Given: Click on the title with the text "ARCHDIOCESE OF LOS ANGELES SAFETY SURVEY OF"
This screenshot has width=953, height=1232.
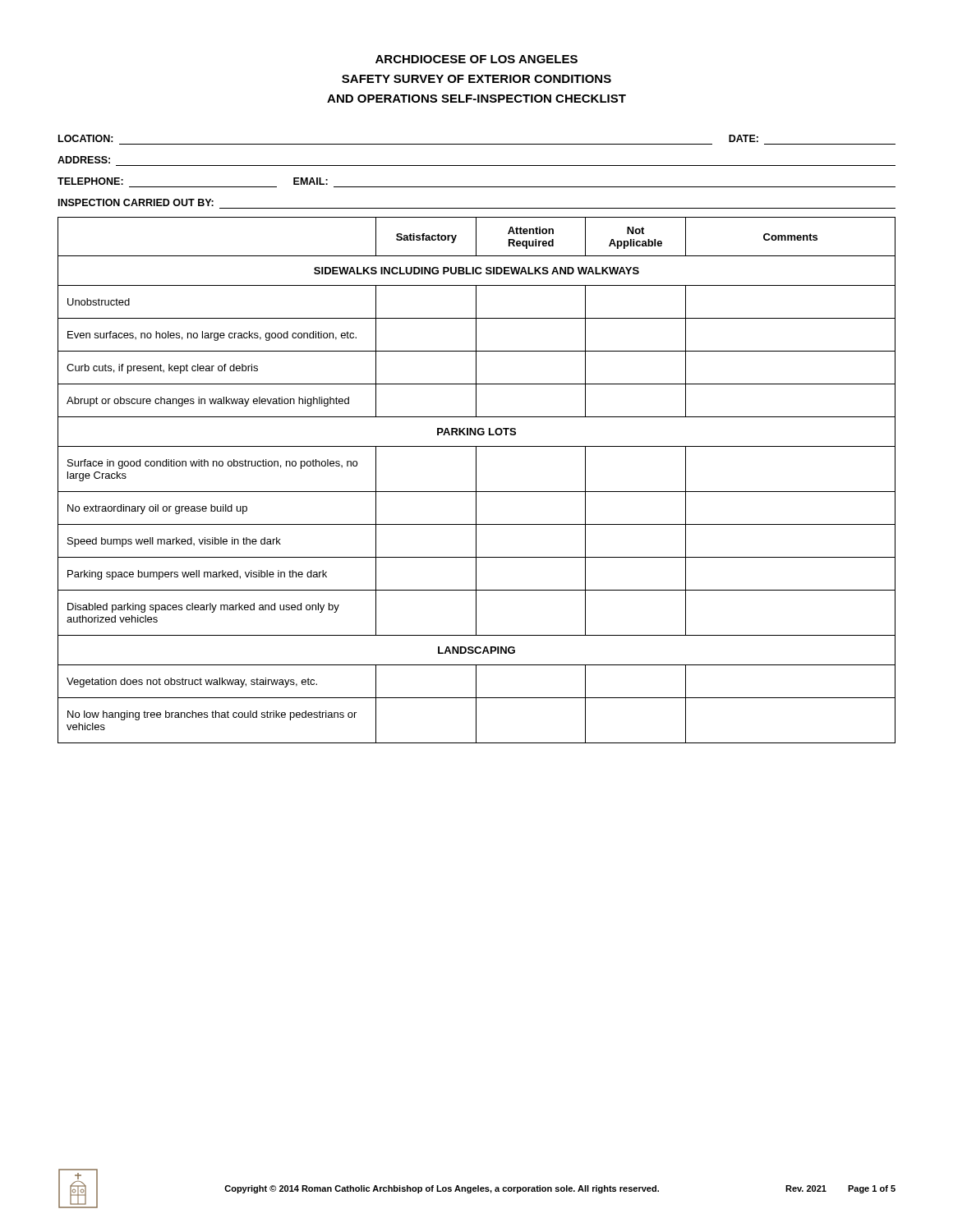Looking at the screenshot, I should 476,79.
